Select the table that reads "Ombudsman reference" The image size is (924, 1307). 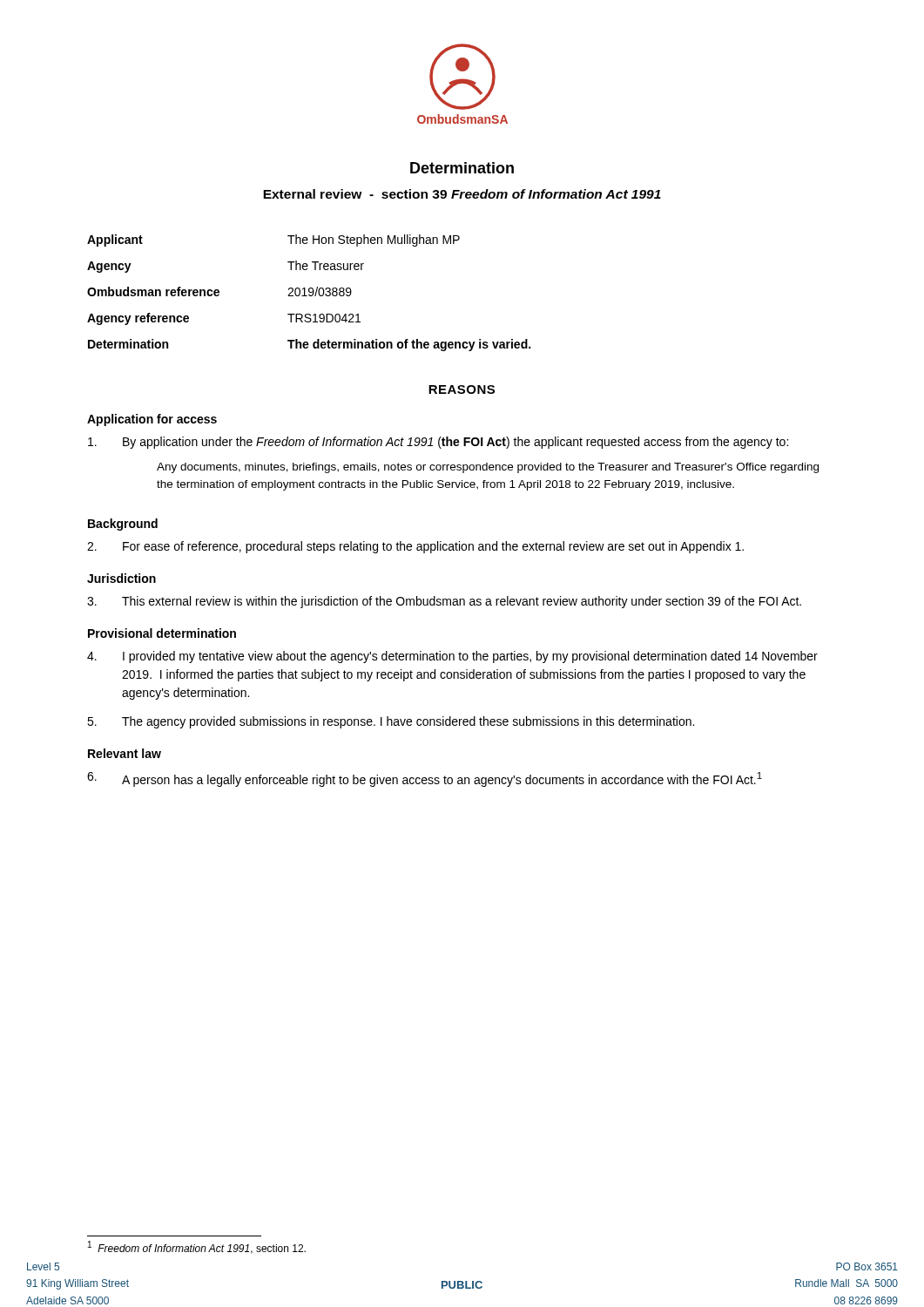462,292
